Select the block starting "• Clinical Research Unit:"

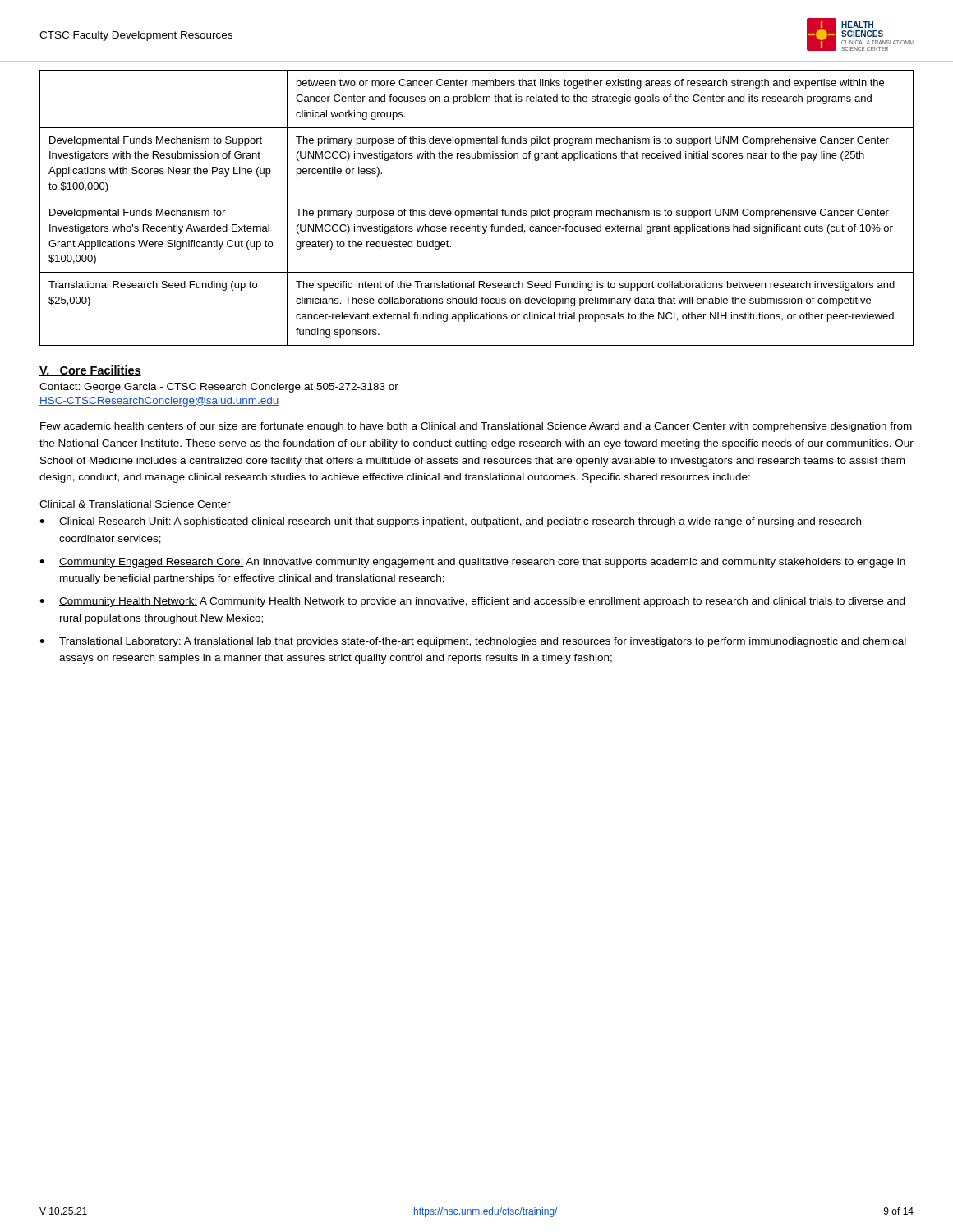pos(476,530)
